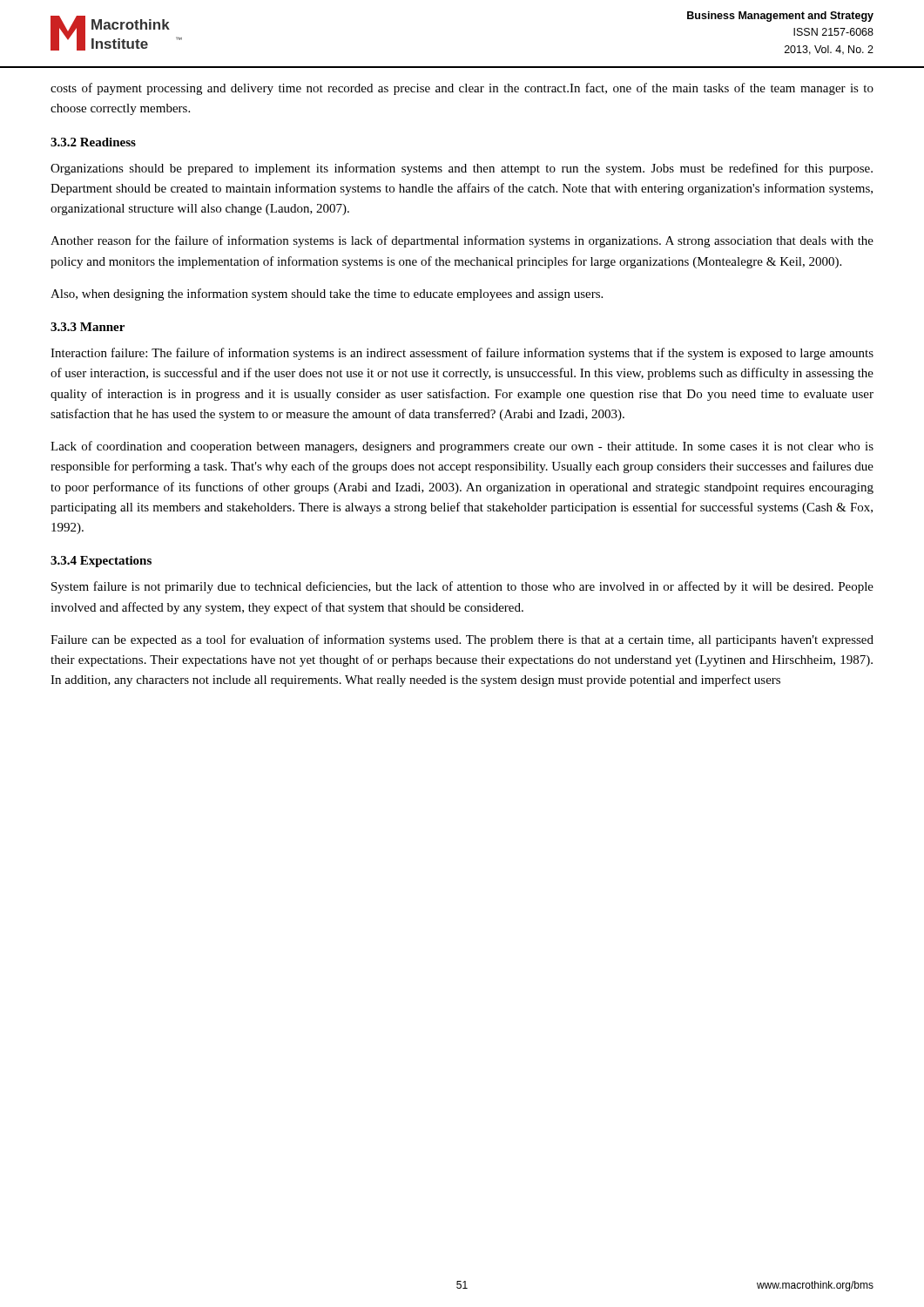The height and width of the screenshot is (1307, 924).
Task: Select the text block containing "Another reason for"
Action: 462,251
